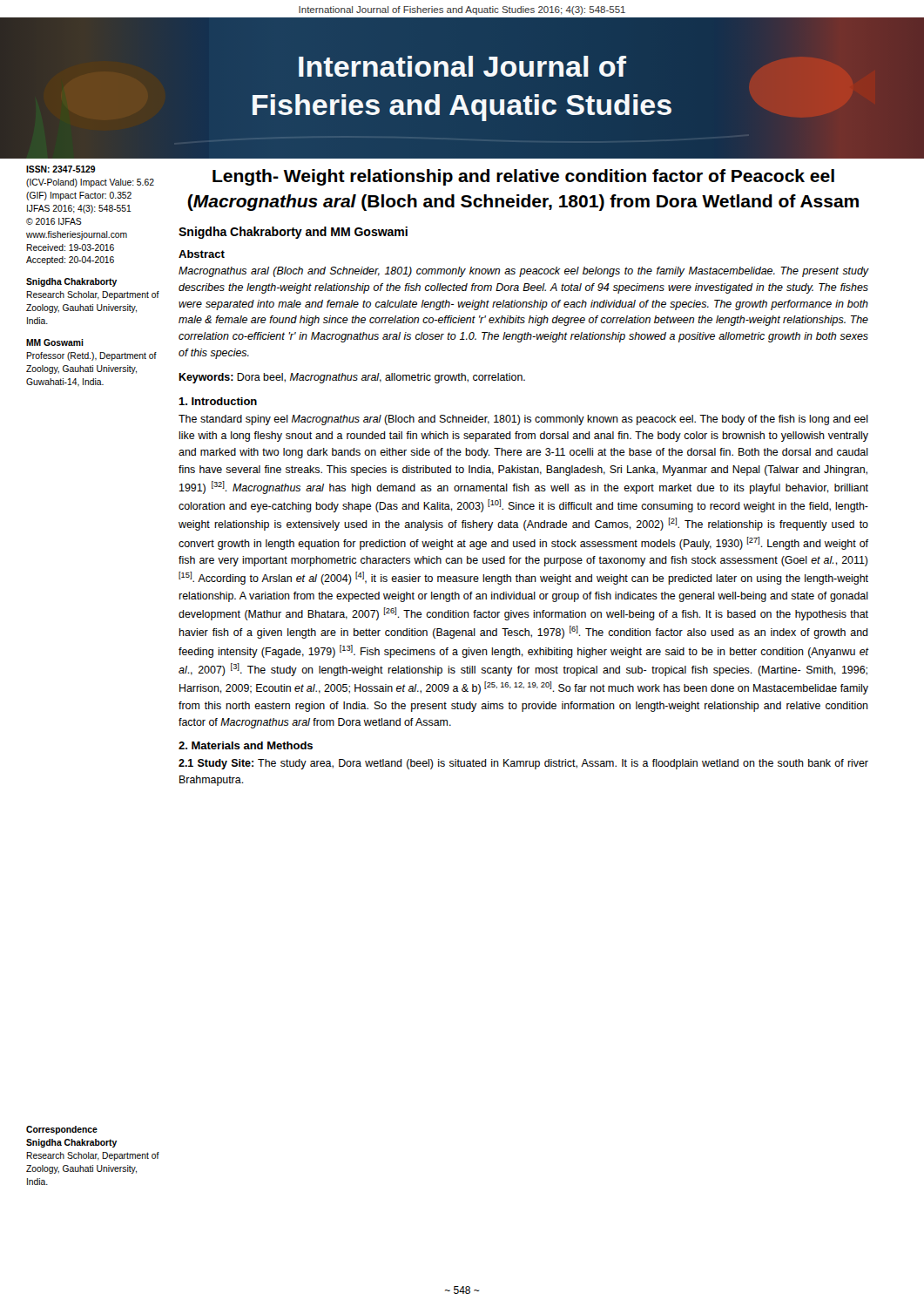Click the passage that begins "Snigdha Chakraborty Research Scholar, Department of"
Viewport: 924px width, 1307px height.
tap(92, 302)
